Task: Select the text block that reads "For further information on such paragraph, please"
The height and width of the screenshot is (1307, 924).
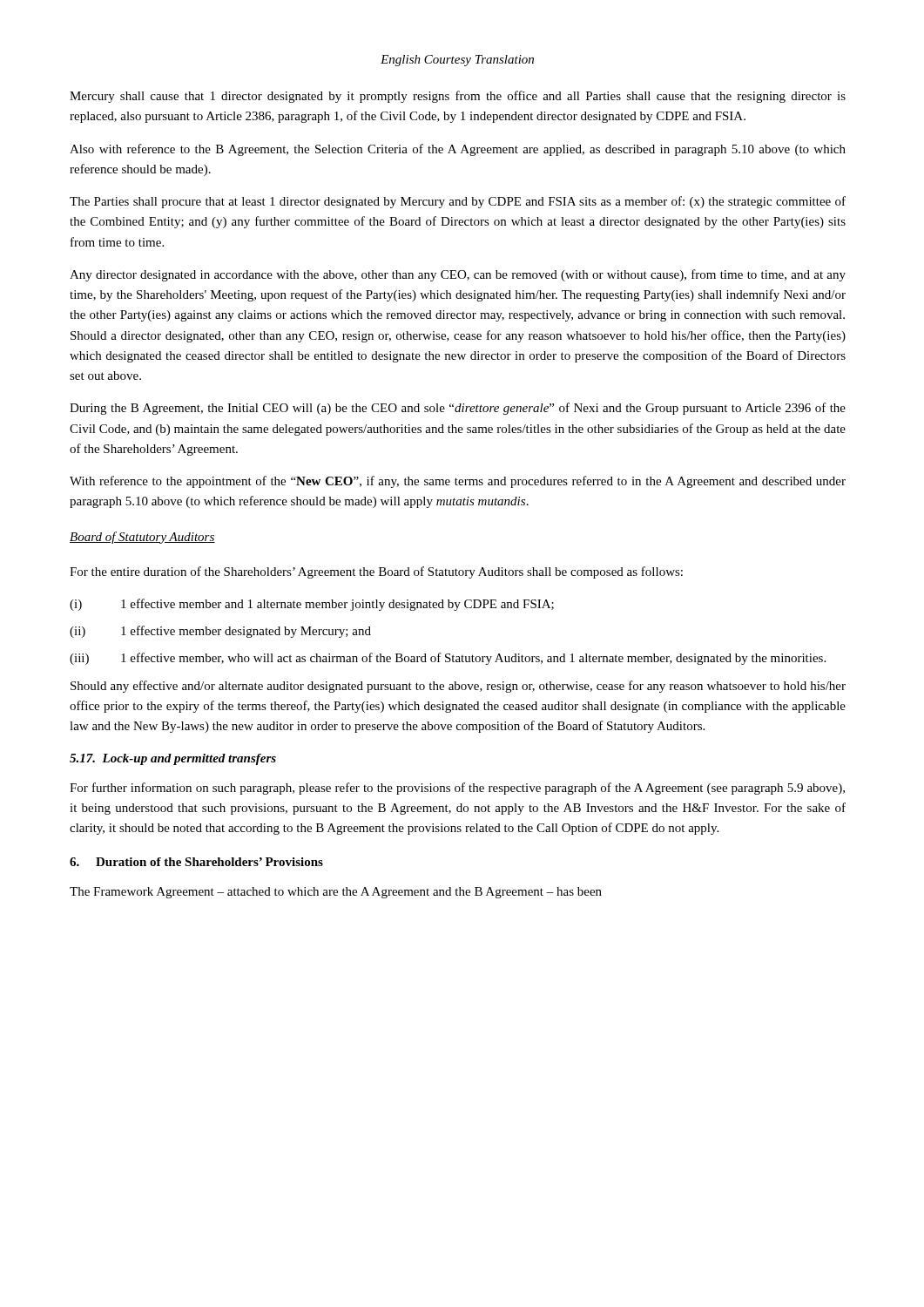Action: coord(458,808)
